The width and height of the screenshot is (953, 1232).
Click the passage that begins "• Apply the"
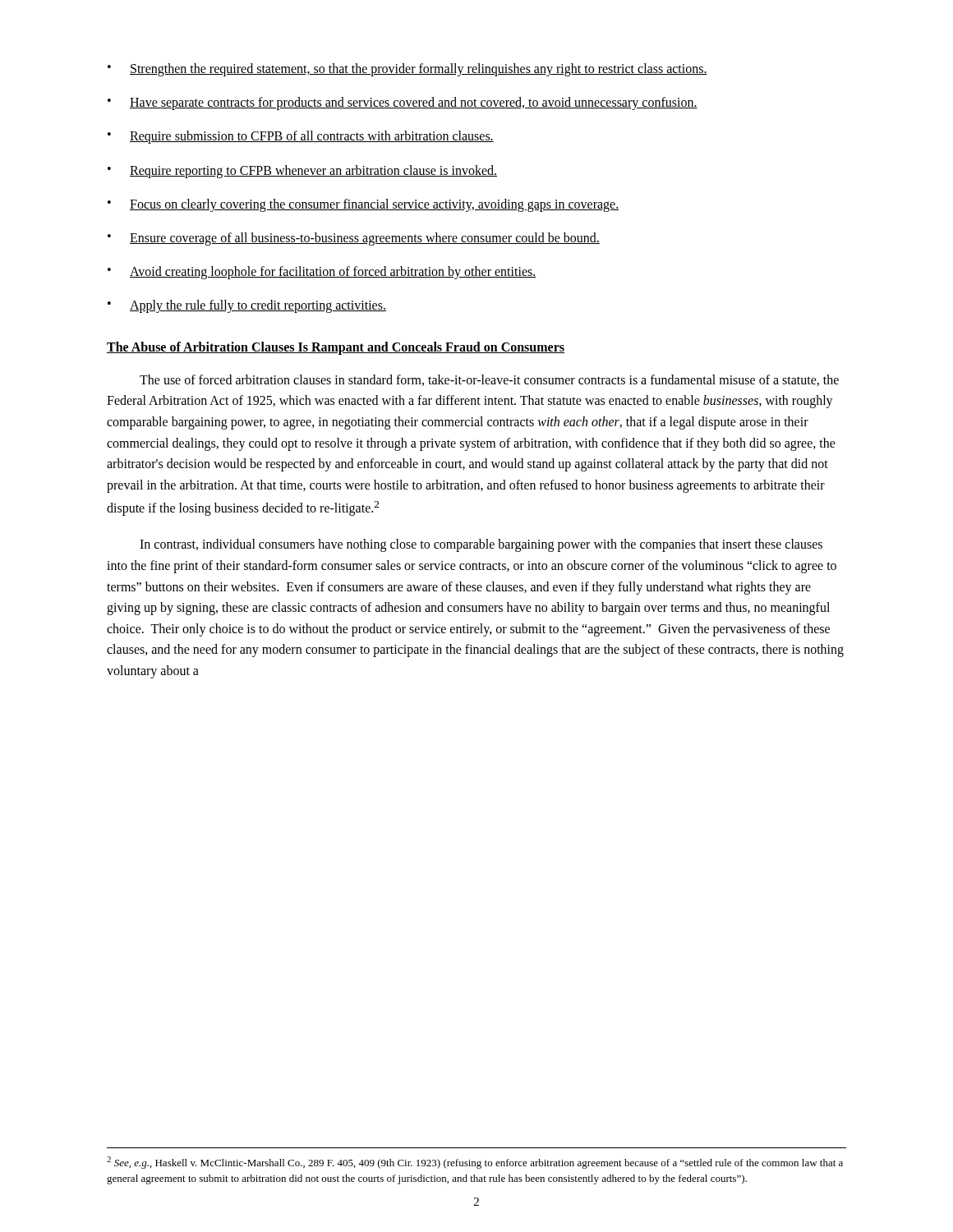point(246,305)
